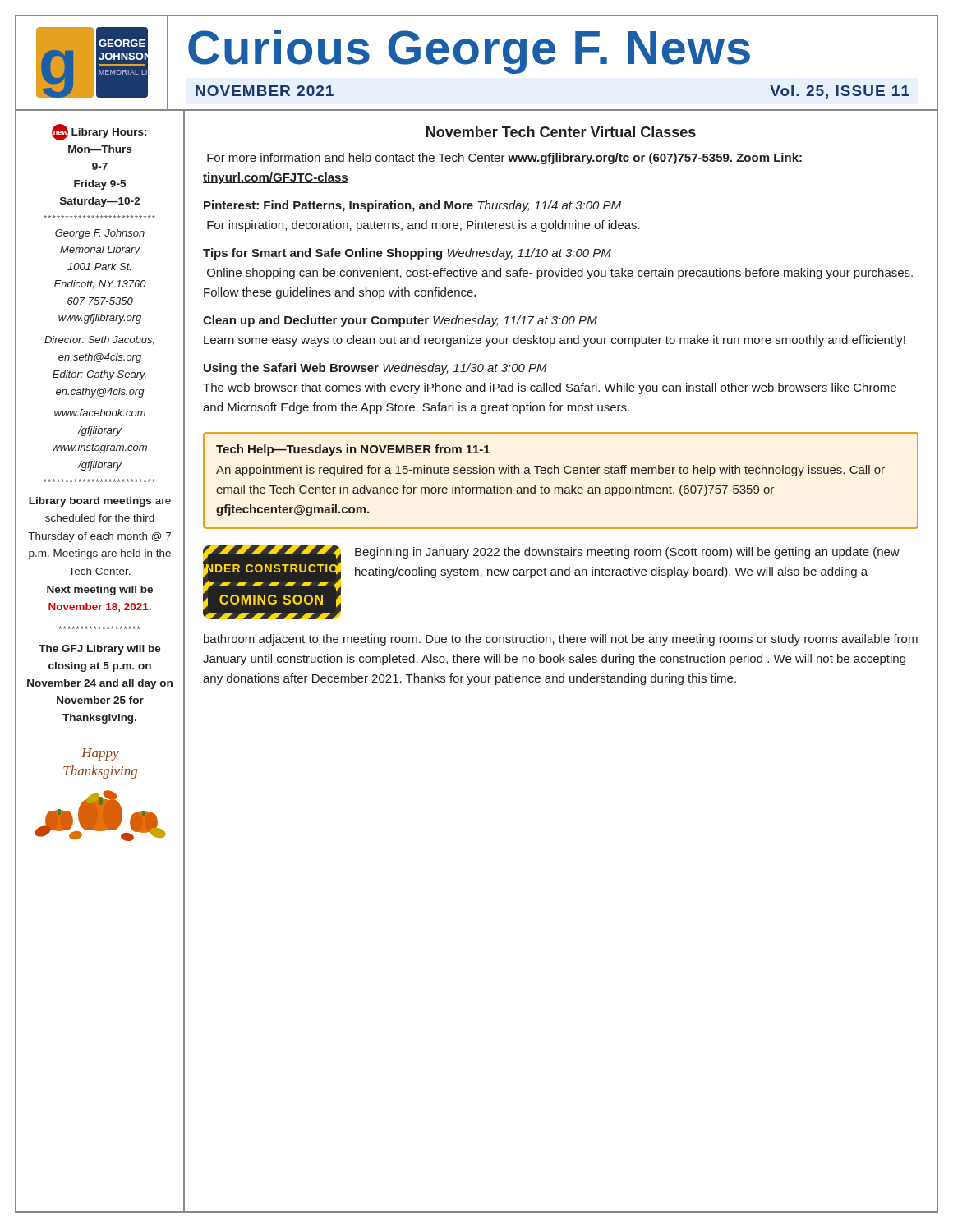Click on the block starting "Beginning in January 2022 the downstairs meeting"
This screenshot has height=1232, width=953.
pos(627,561)
